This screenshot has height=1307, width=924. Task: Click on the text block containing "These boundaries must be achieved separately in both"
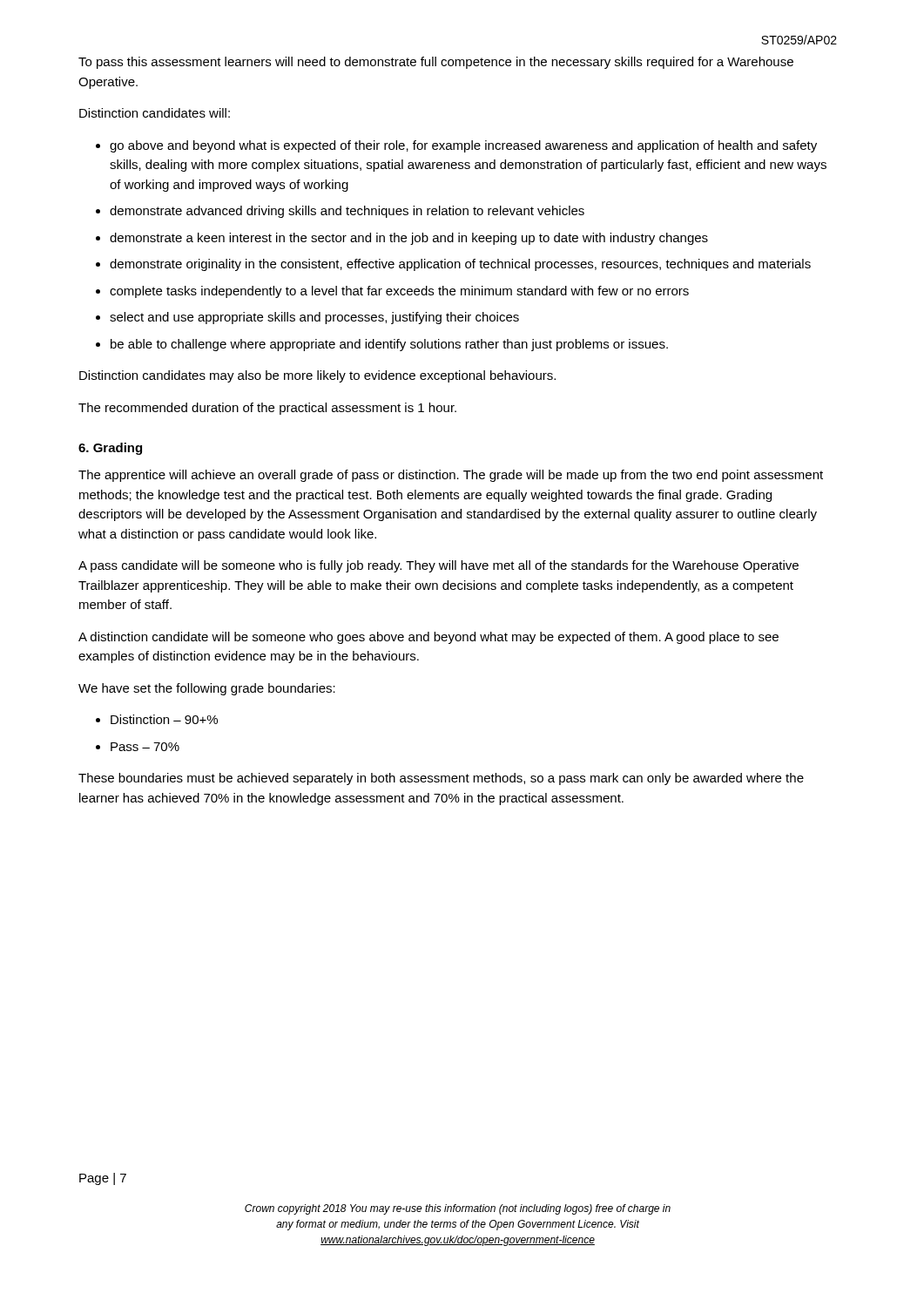click(x=441, y=787)
